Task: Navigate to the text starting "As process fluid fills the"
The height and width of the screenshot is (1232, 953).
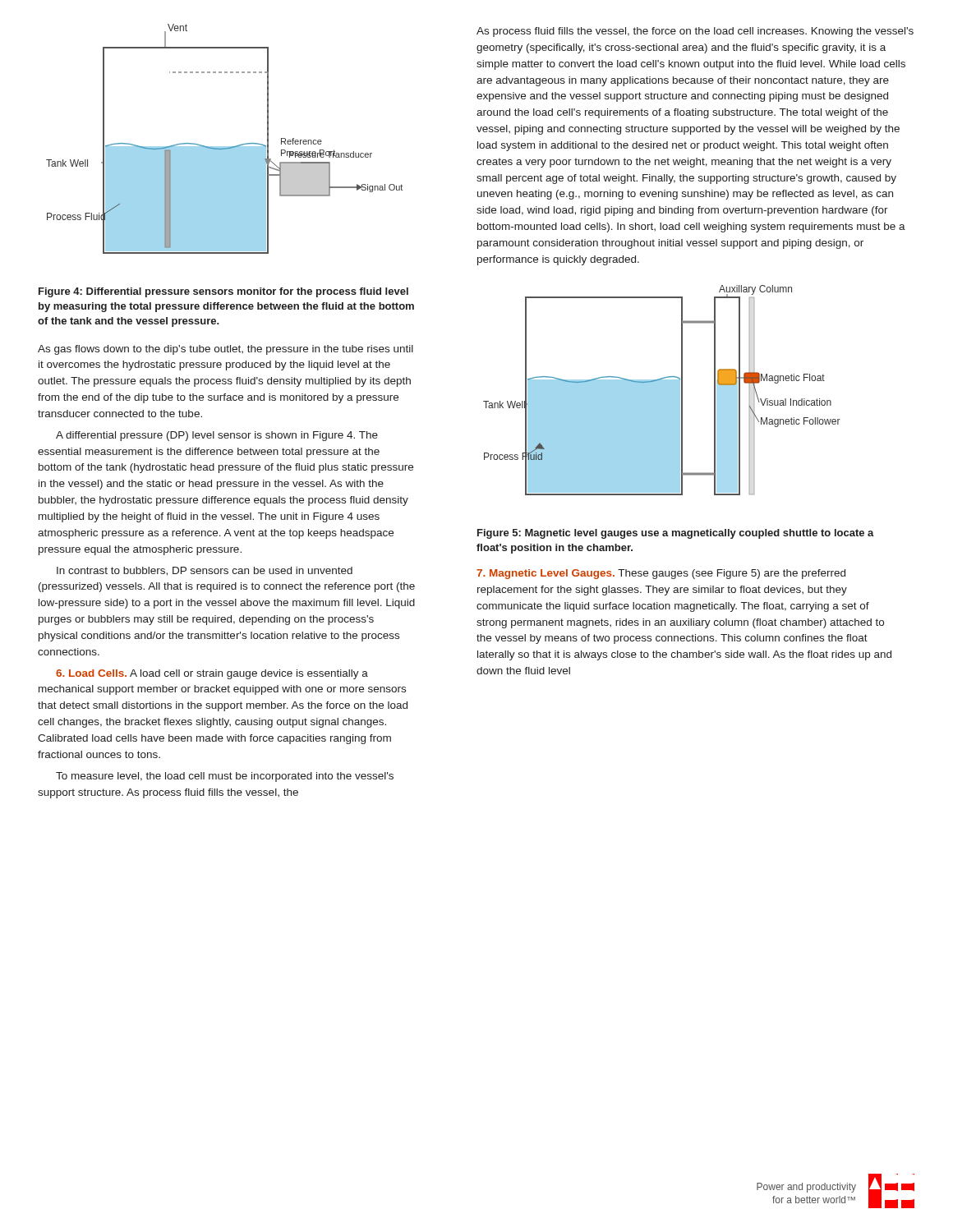Action: tap(697, 145)
